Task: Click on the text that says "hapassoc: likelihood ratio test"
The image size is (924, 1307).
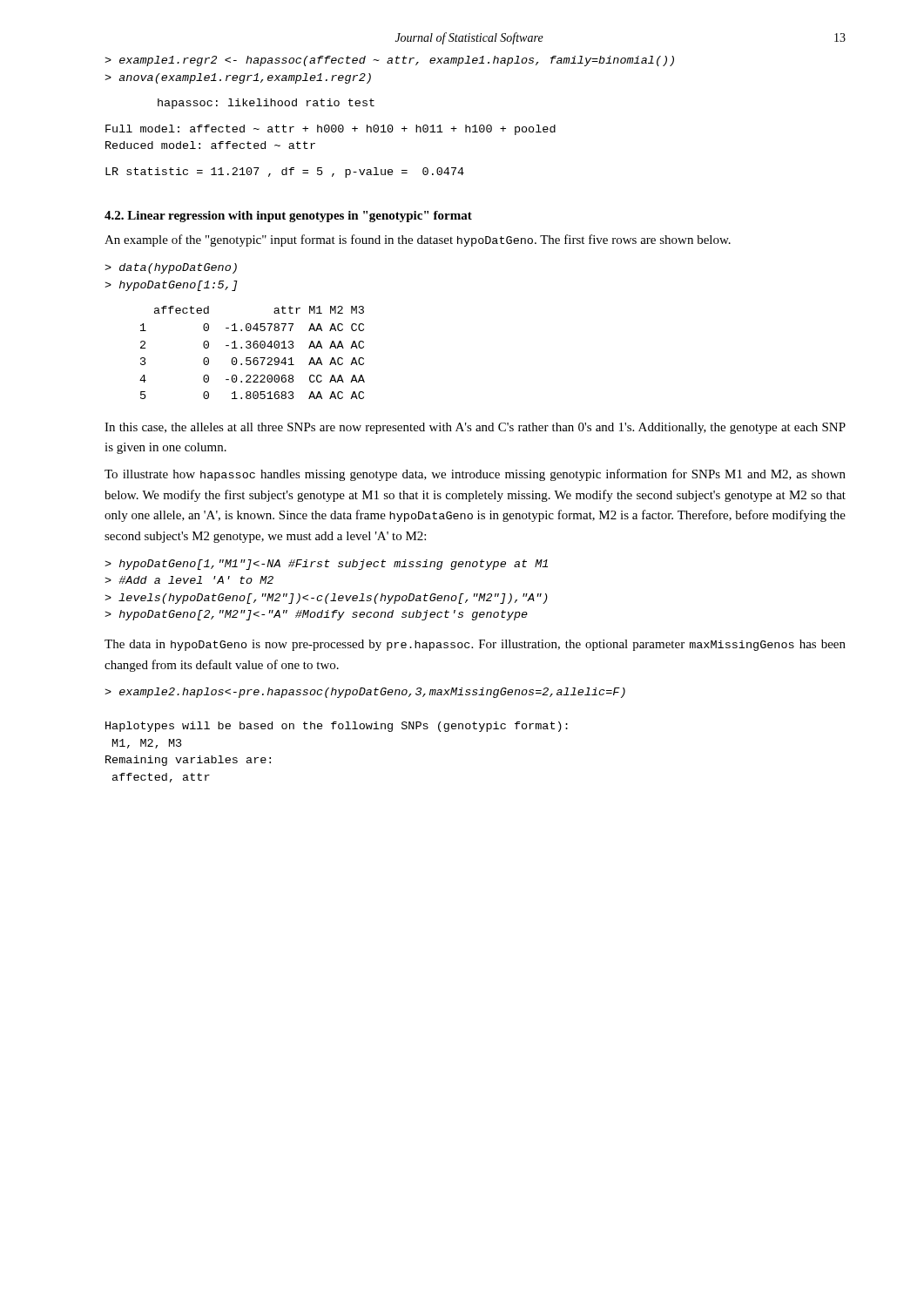Action: coord(266,104)
